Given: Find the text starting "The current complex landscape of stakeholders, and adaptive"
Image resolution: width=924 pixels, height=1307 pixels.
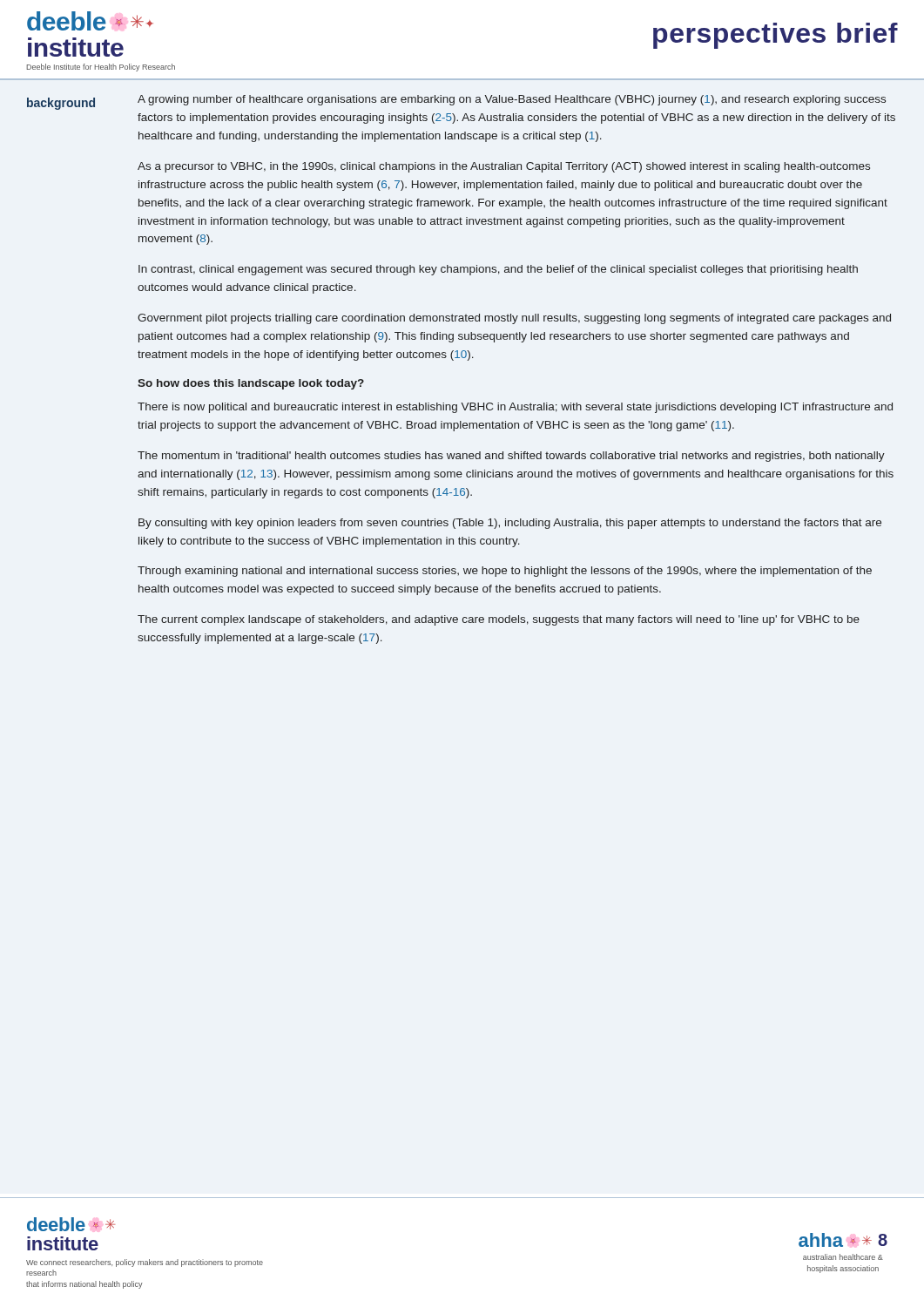Looking at the screenshot, I should coord(499,628).
